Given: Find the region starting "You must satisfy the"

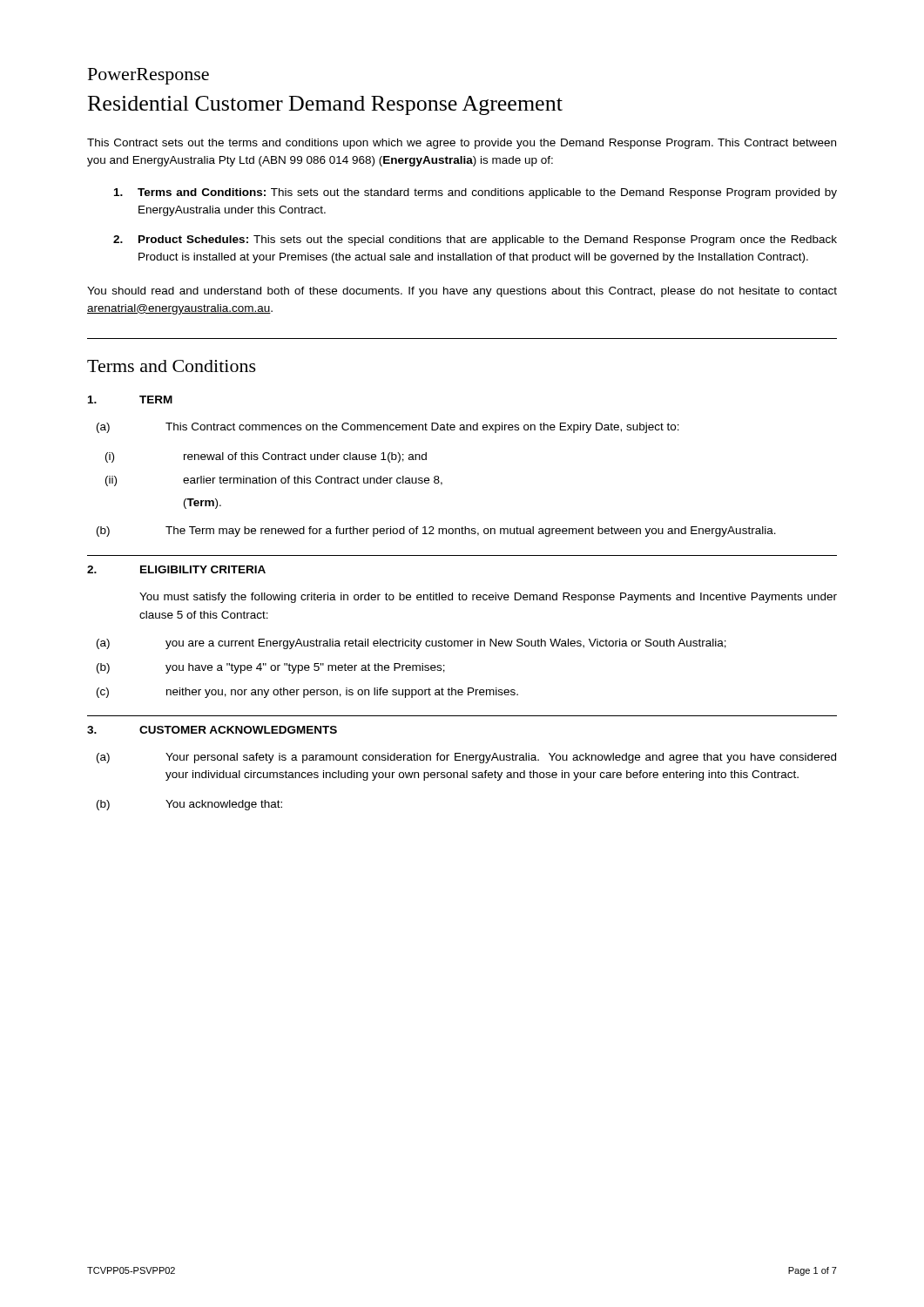Looking at the screenshot, I should (488, 605).
